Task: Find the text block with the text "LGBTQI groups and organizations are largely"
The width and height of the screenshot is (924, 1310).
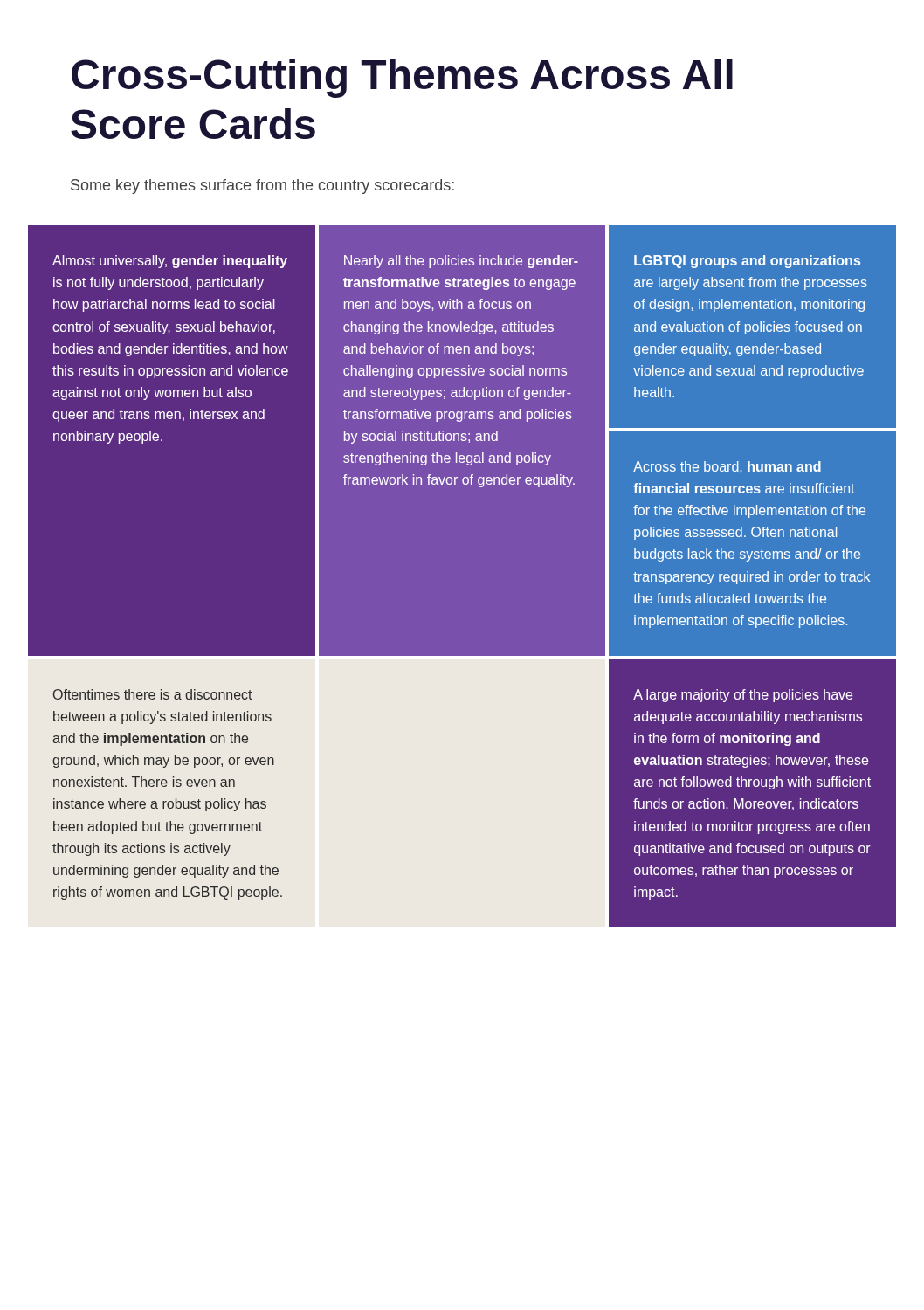Action: pos(750,327)
